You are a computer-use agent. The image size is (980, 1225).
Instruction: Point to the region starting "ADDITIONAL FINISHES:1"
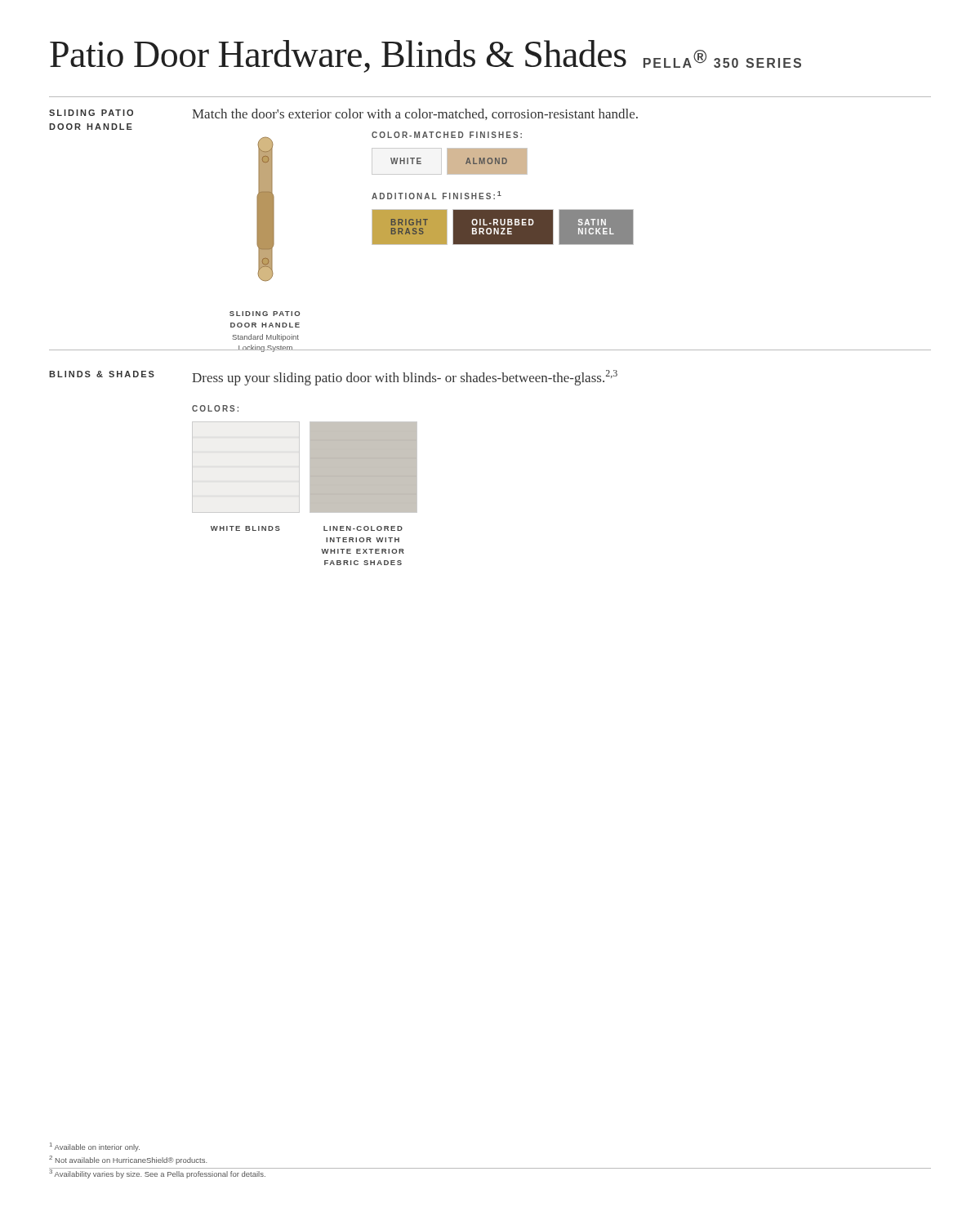tap(437, 195)
